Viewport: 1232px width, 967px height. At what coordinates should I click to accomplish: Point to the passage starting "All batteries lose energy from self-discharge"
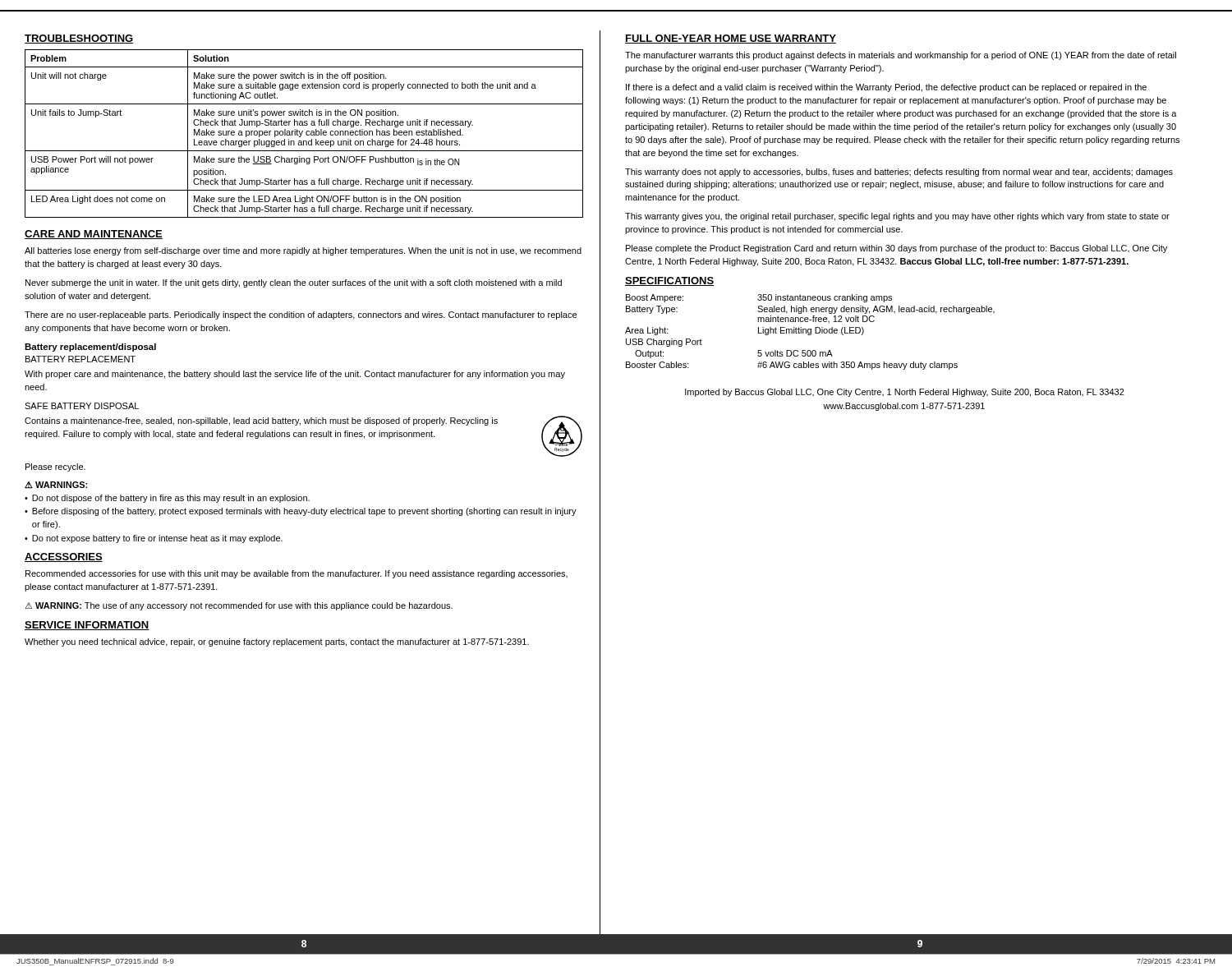tap(303, 257)
